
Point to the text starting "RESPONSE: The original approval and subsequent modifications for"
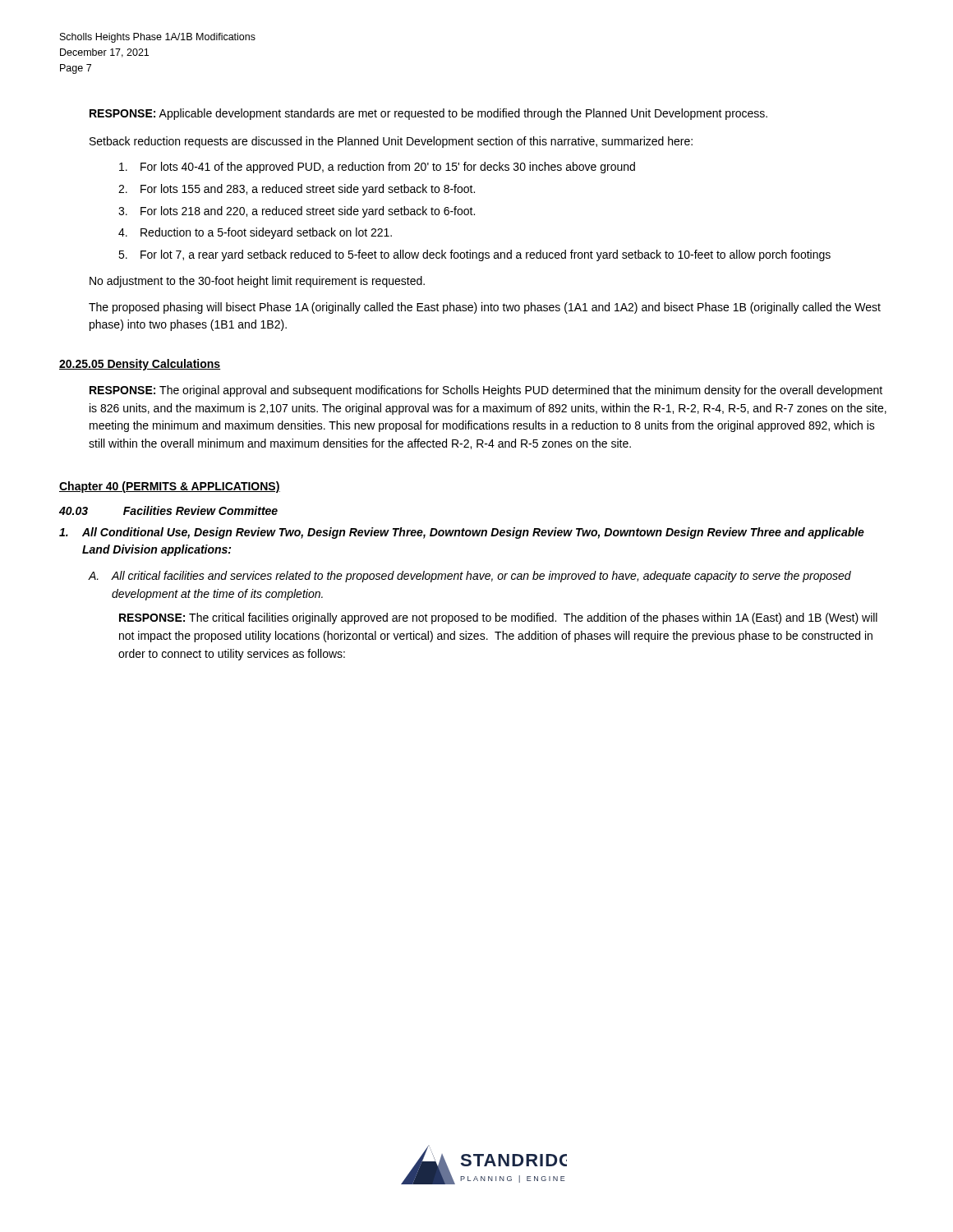click(488, 417)
